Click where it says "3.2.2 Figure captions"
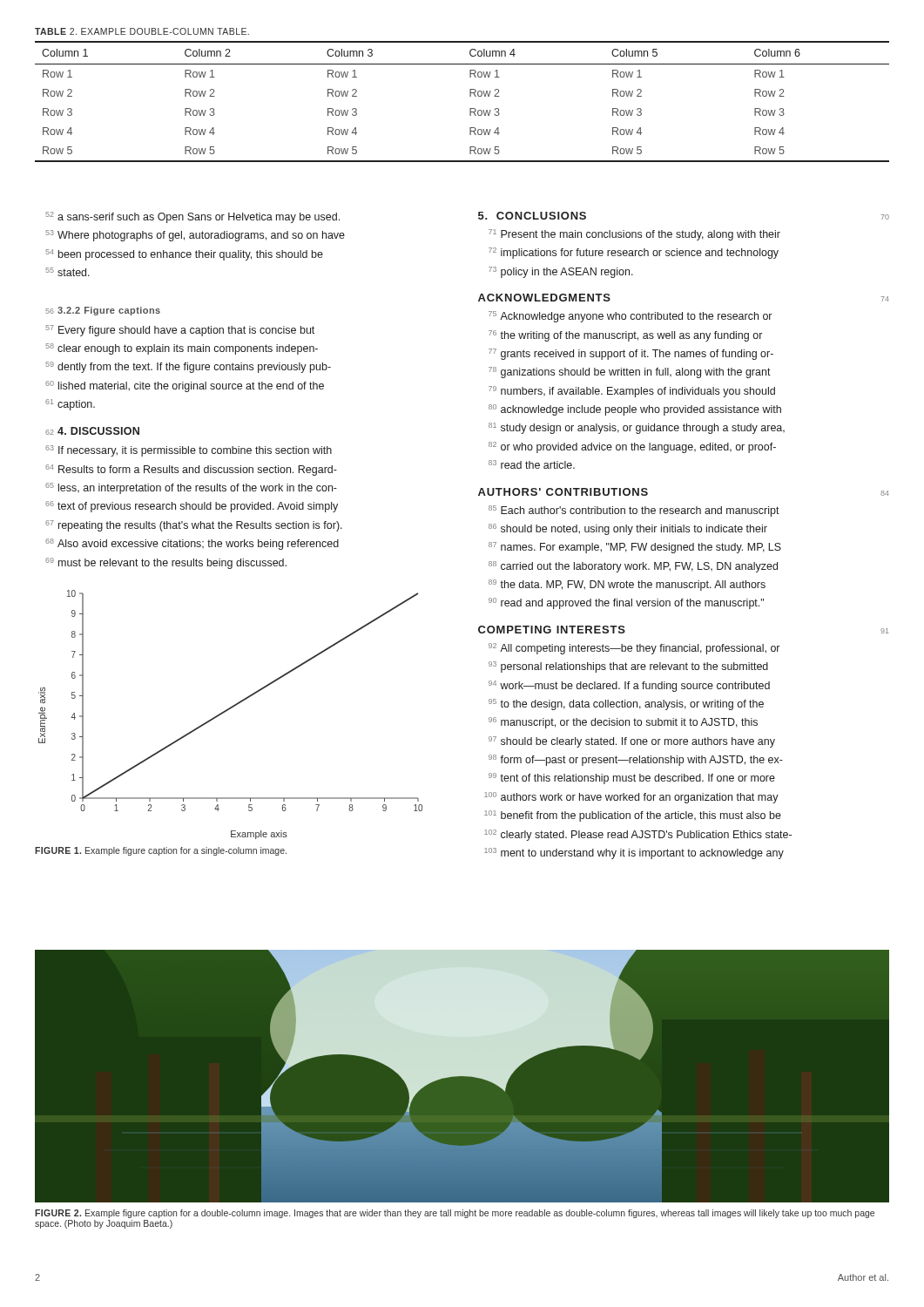Image resolution: width=924 pixels, height=1307 pixels. (x=109, y=310)
